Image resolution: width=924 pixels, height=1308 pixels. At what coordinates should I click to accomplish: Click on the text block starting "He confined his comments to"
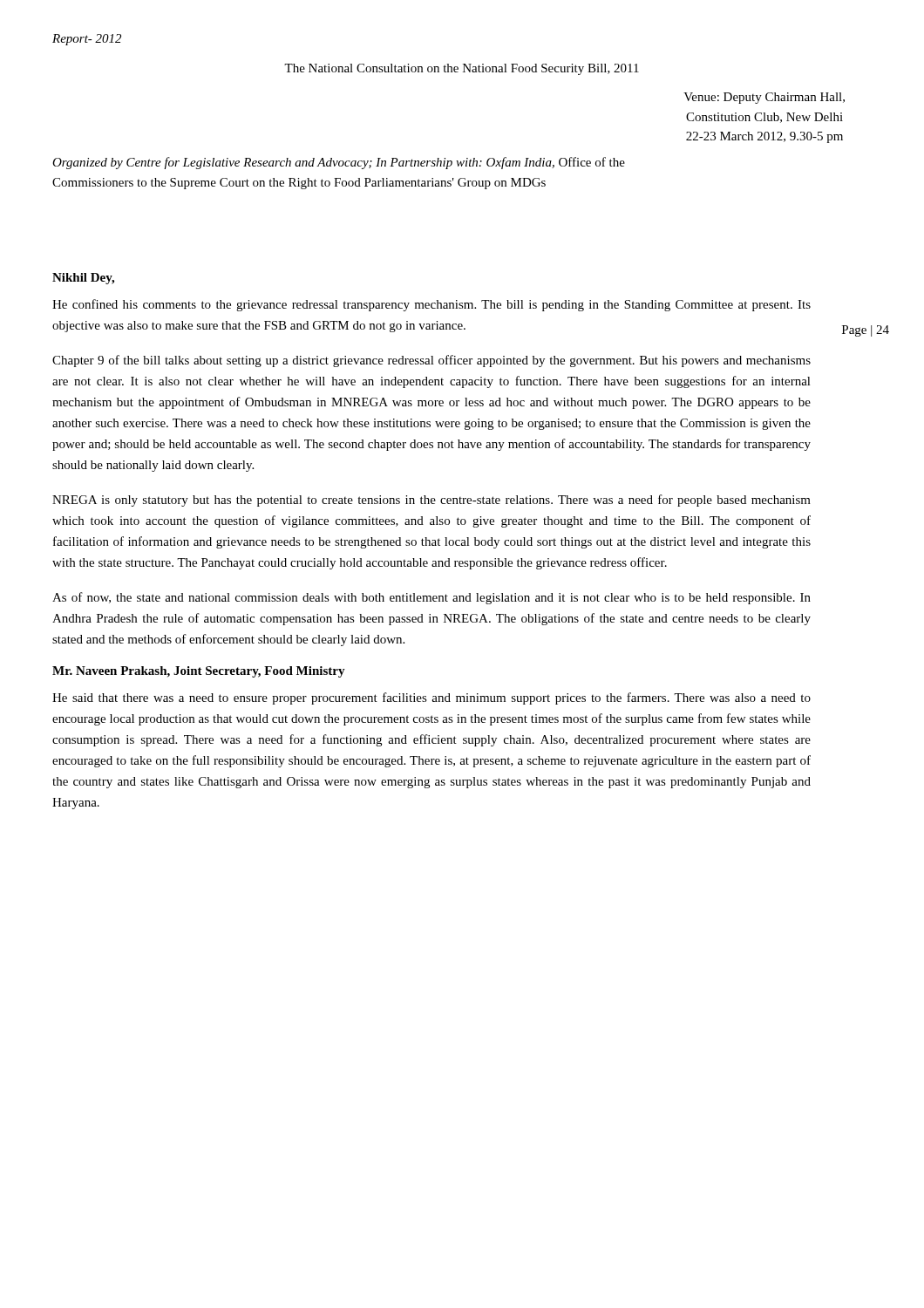pos(432,315)
